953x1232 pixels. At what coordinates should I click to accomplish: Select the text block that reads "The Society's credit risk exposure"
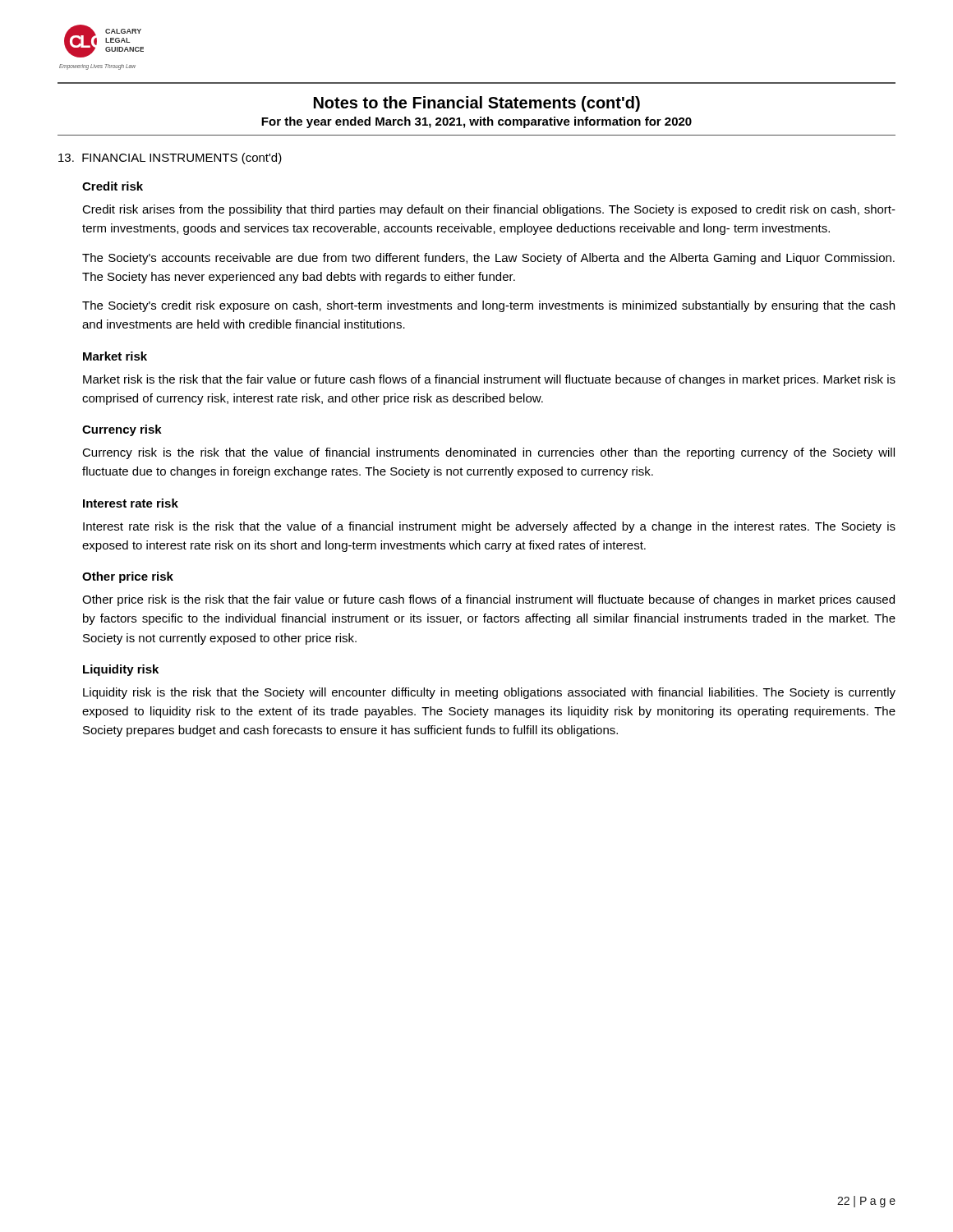489,315
